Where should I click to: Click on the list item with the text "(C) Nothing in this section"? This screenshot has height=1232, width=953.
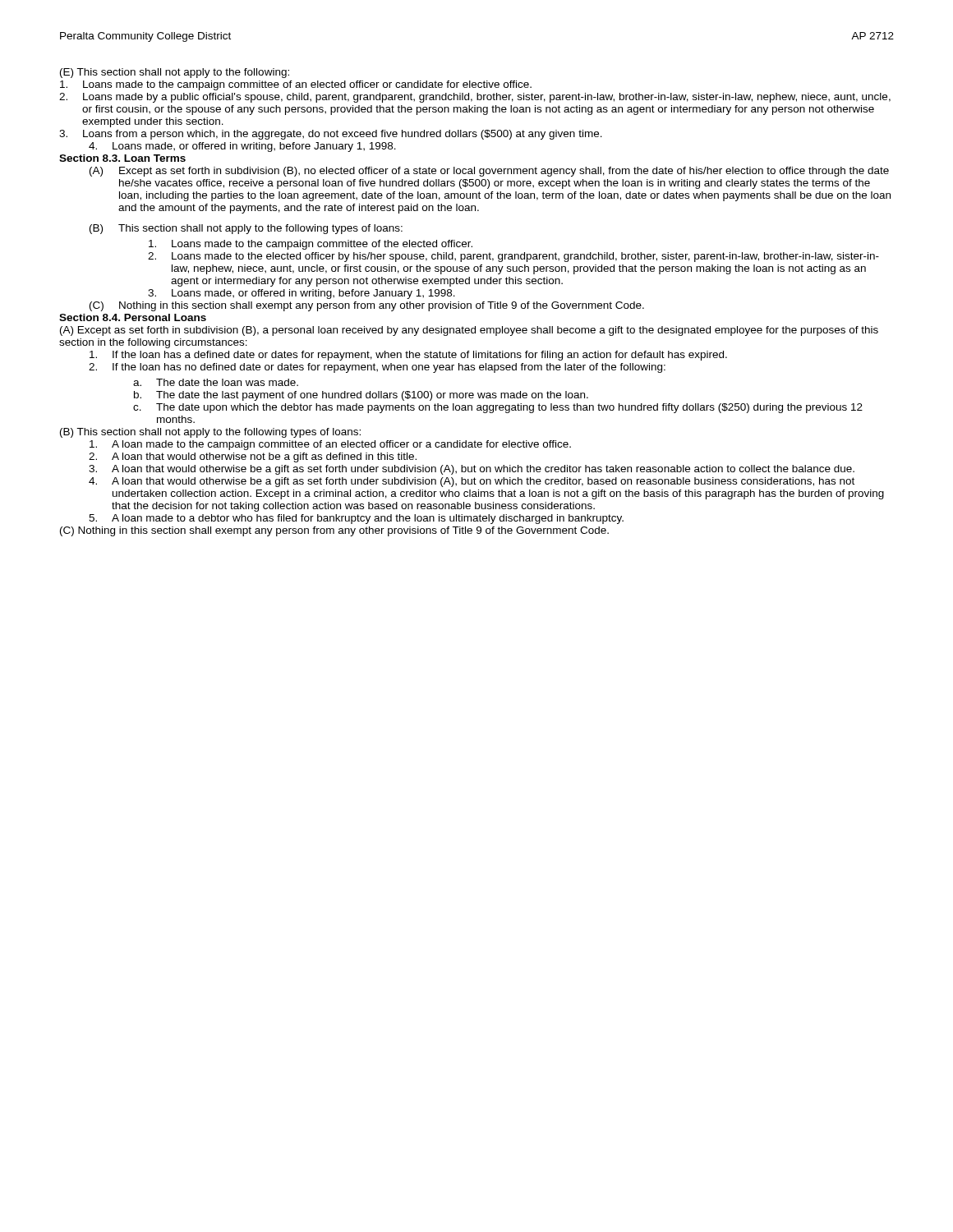pyautogui.click(x=367, y=305)
